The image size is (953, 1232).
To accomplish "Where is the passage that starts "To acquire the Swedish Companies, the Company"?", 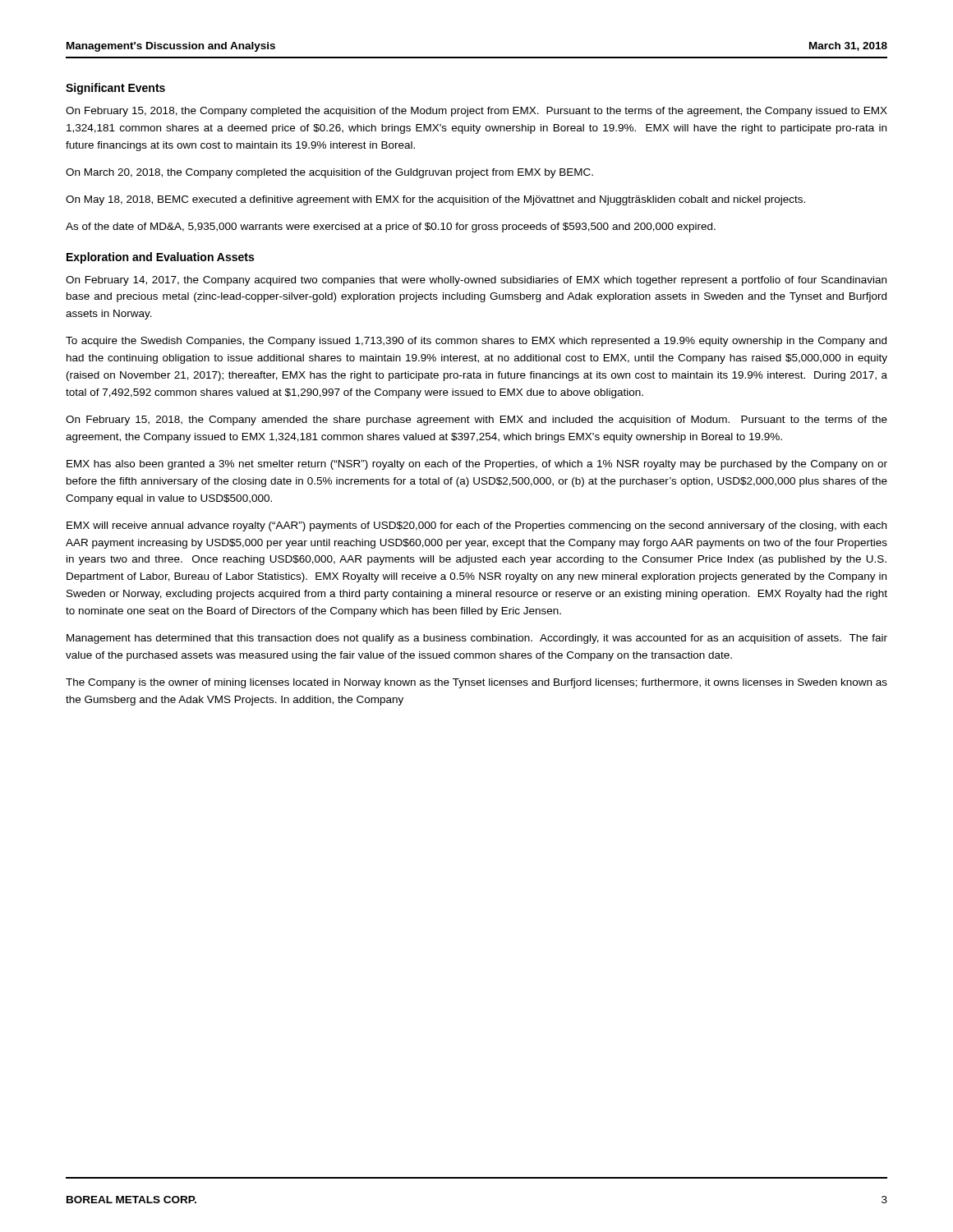I will pos(476,366).
